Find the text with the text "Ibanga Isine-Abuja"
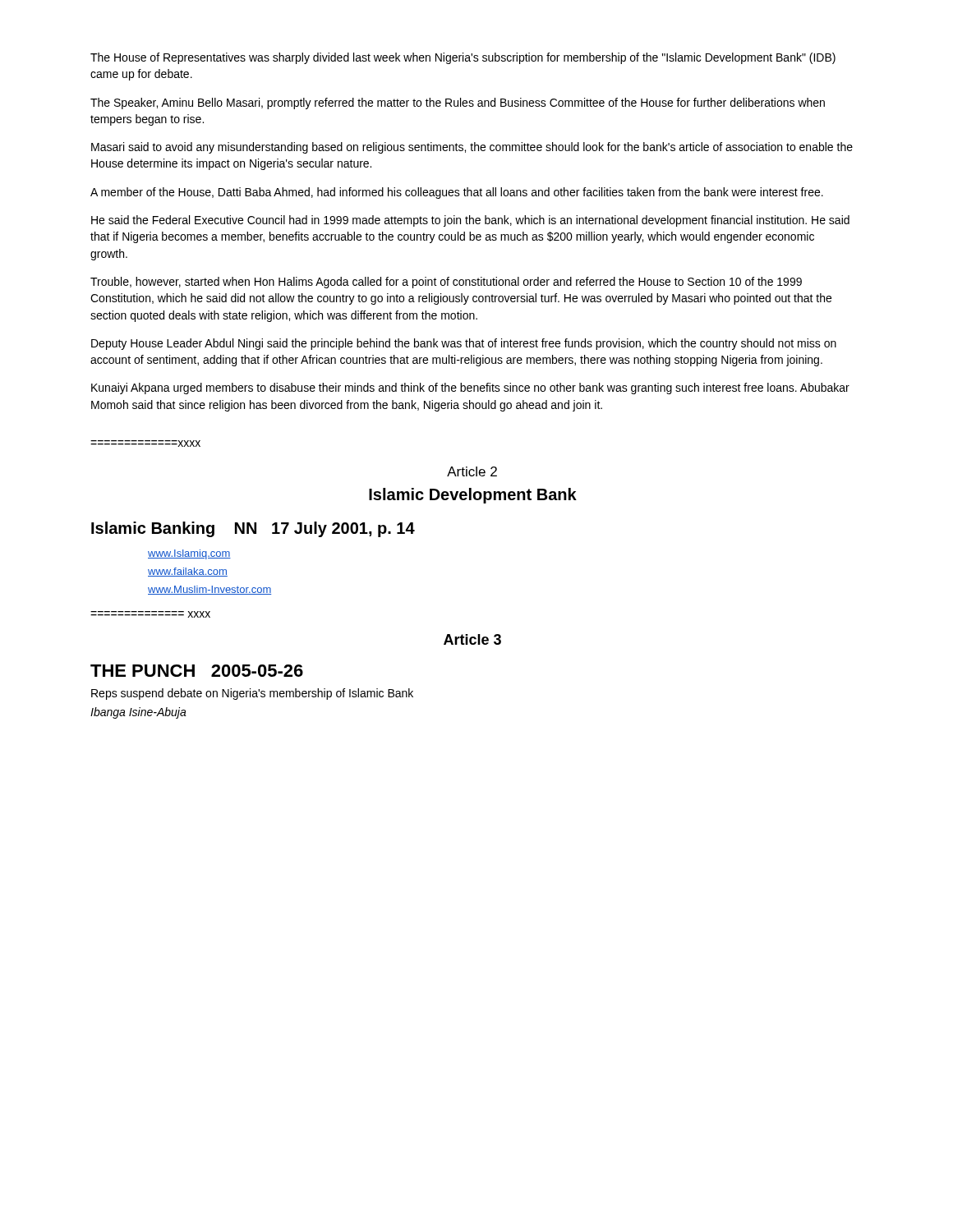 (x=138, y=712)
